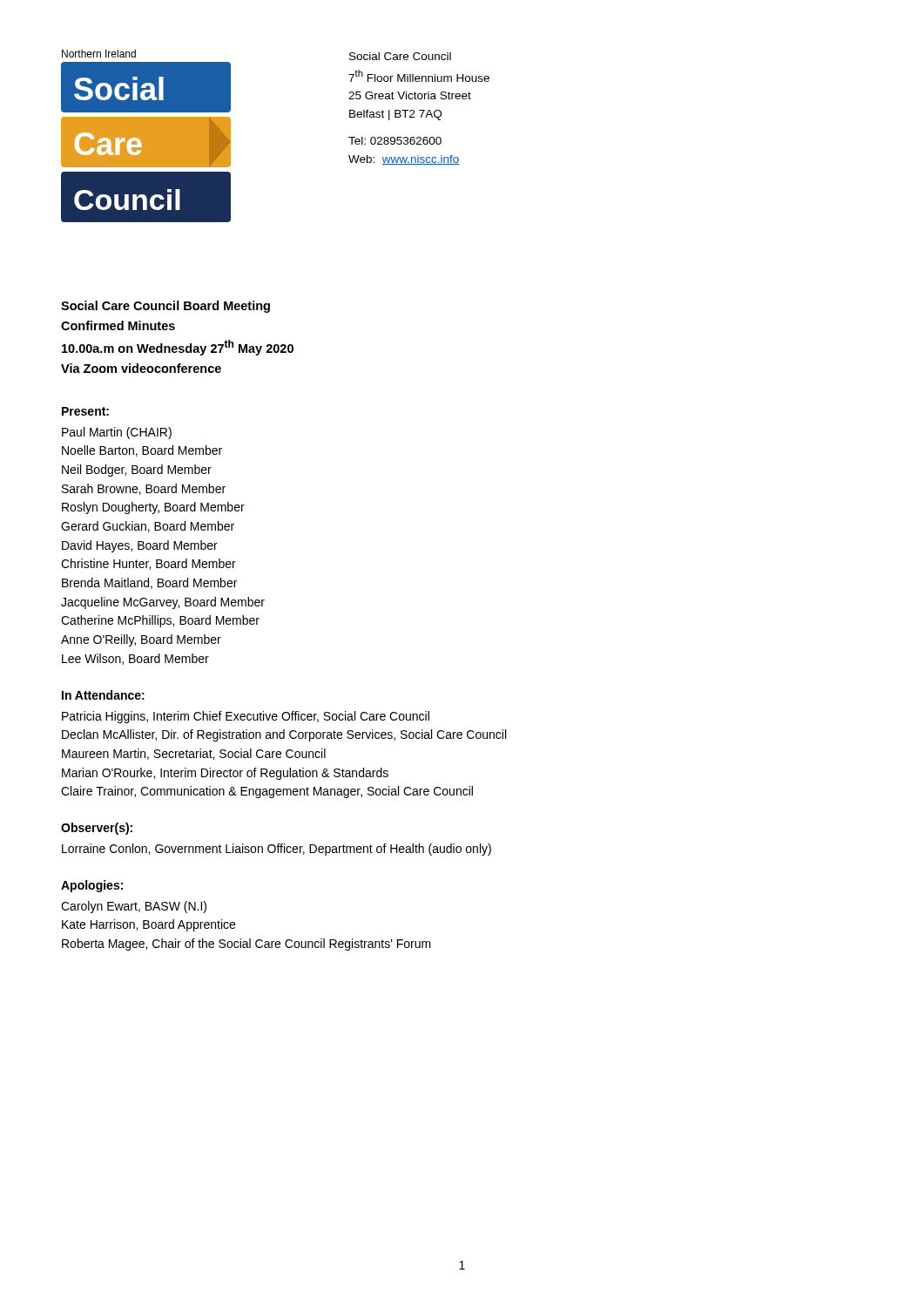
Task: Find the text starting "Patricia Higgins, Interim Chief"
Action: point(246,717)
